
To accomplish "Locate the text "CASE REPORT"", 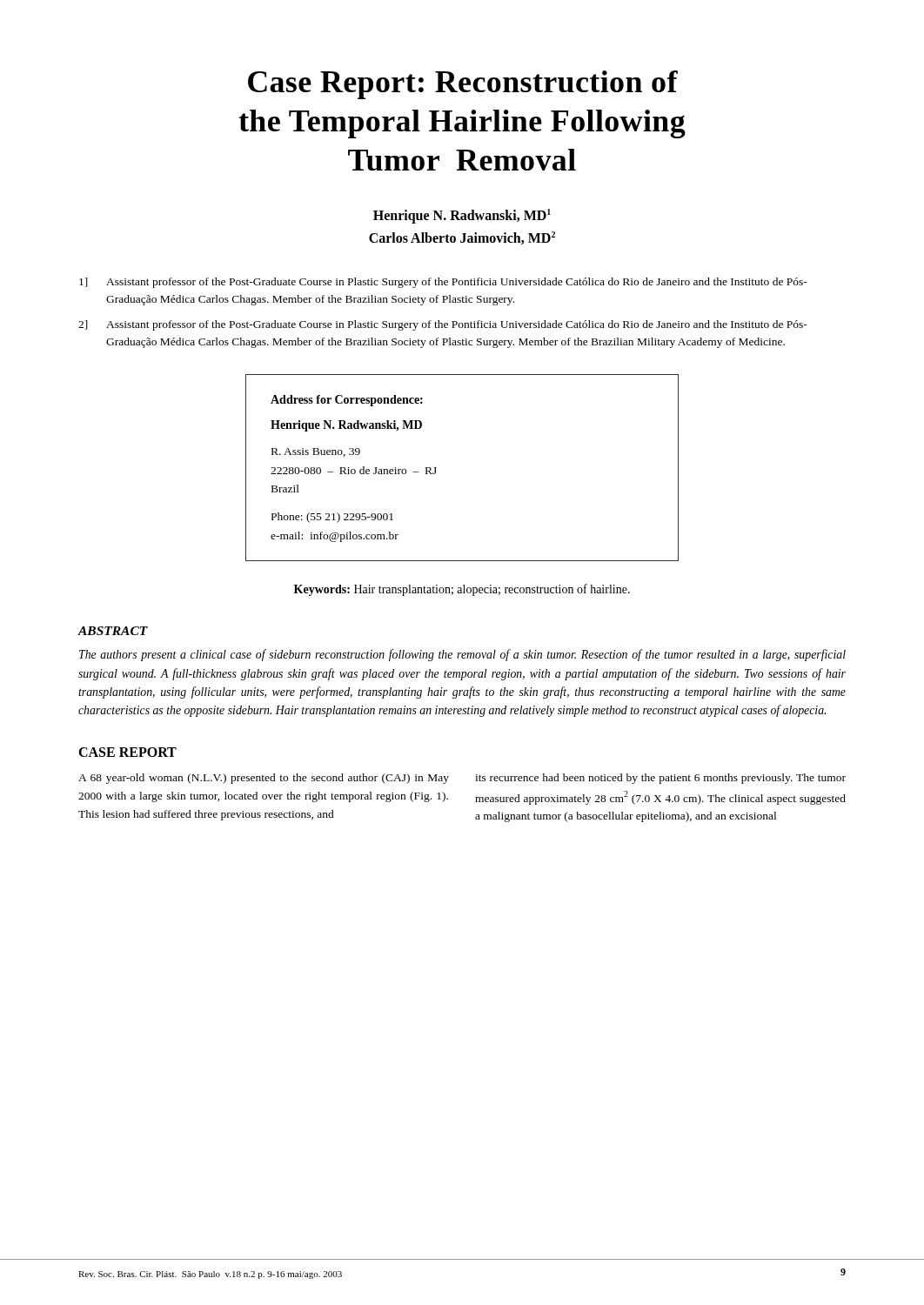I will 127,752.
